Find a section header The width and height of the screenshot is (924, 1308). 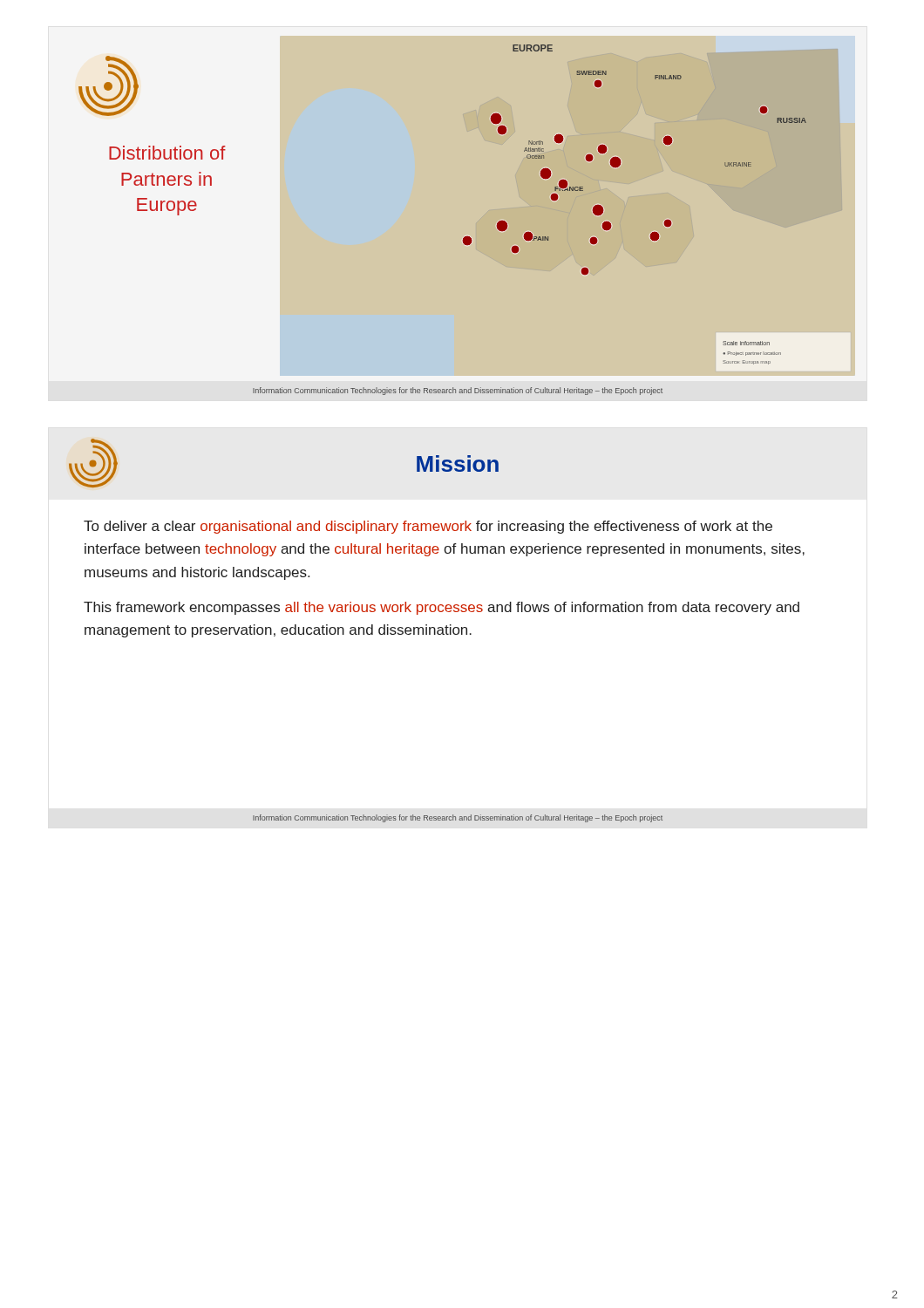click(x=458, y=463)
